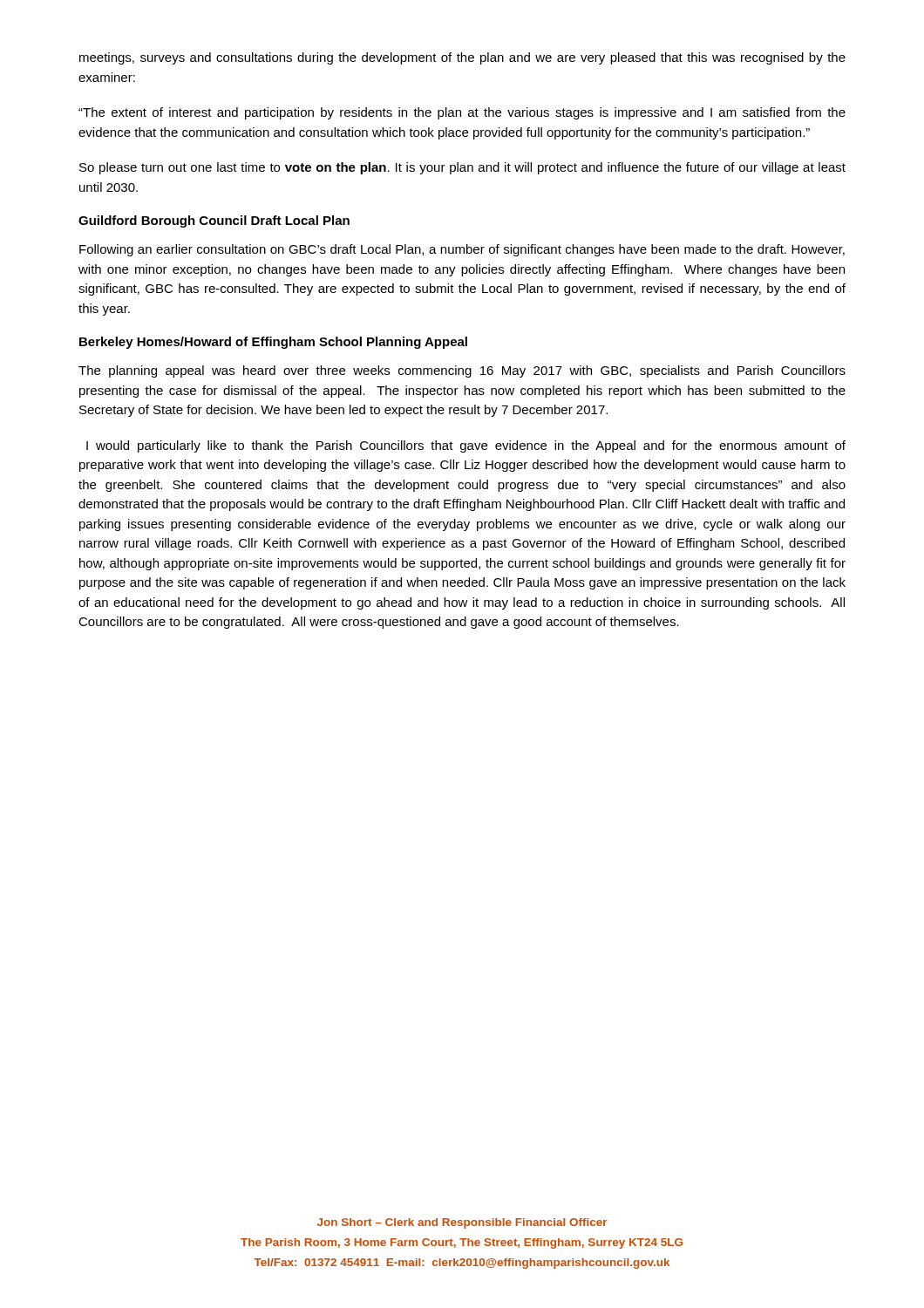Locate the text block with the text "I would particularly like to"
This screenshot has width=924, height=1308.
pyautogui.click(x=462, y=533)
